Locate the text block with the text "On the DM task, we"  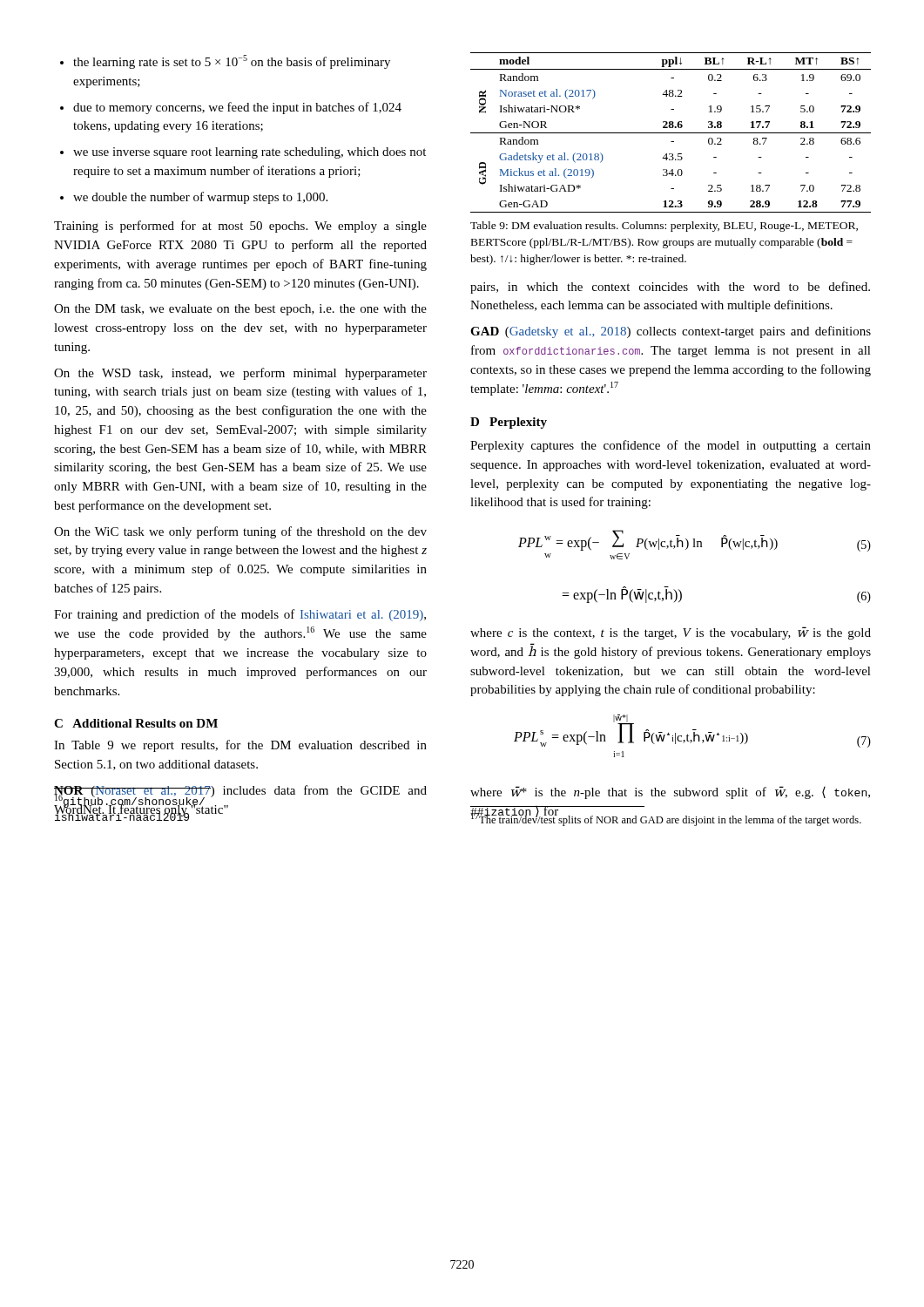pos(240,328)
